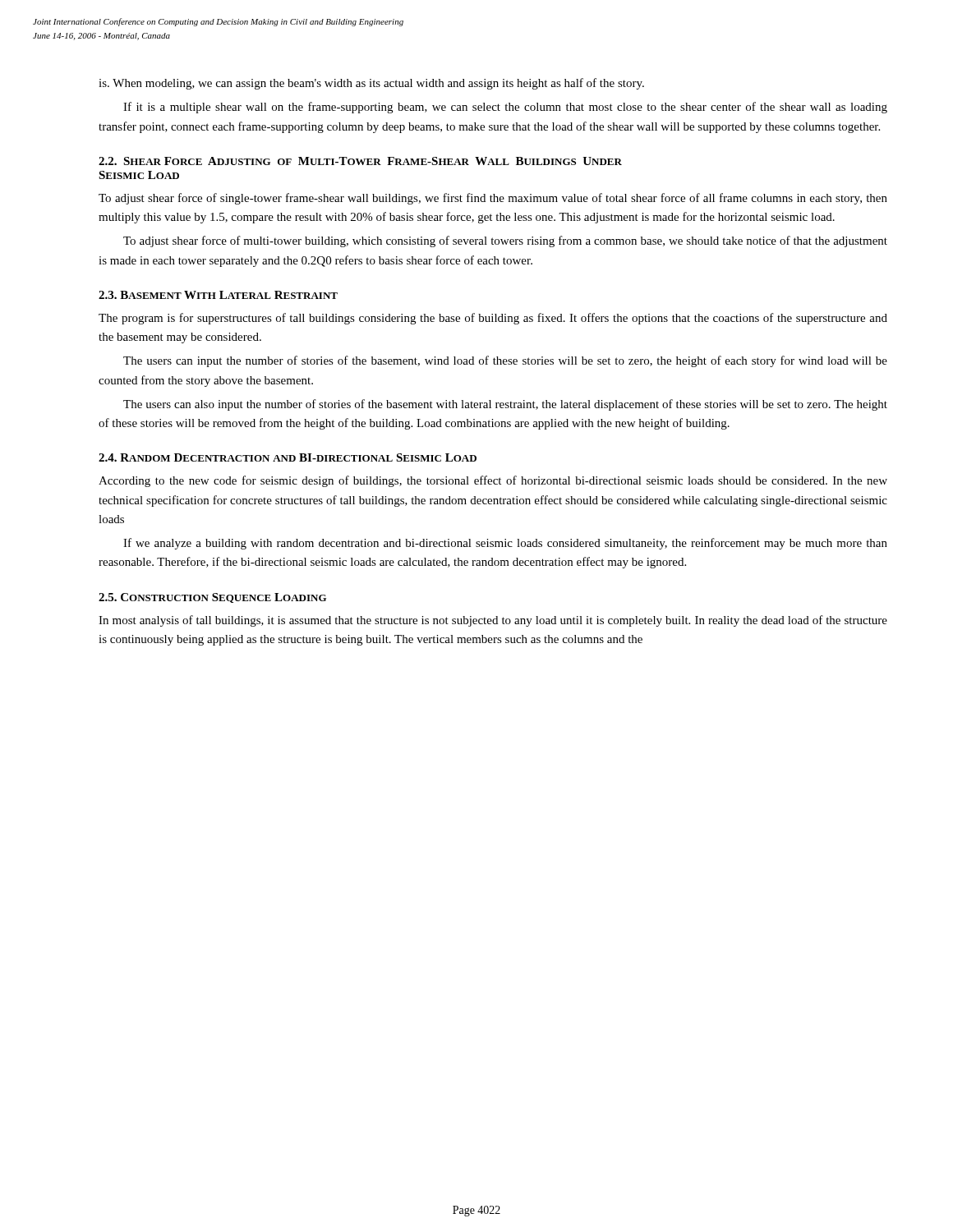
Task: Select the section header that says "2.3. BASEMENT WITH LATERAL RESTRAINT"
Action: pyautogui.click(x=218, y=295)
